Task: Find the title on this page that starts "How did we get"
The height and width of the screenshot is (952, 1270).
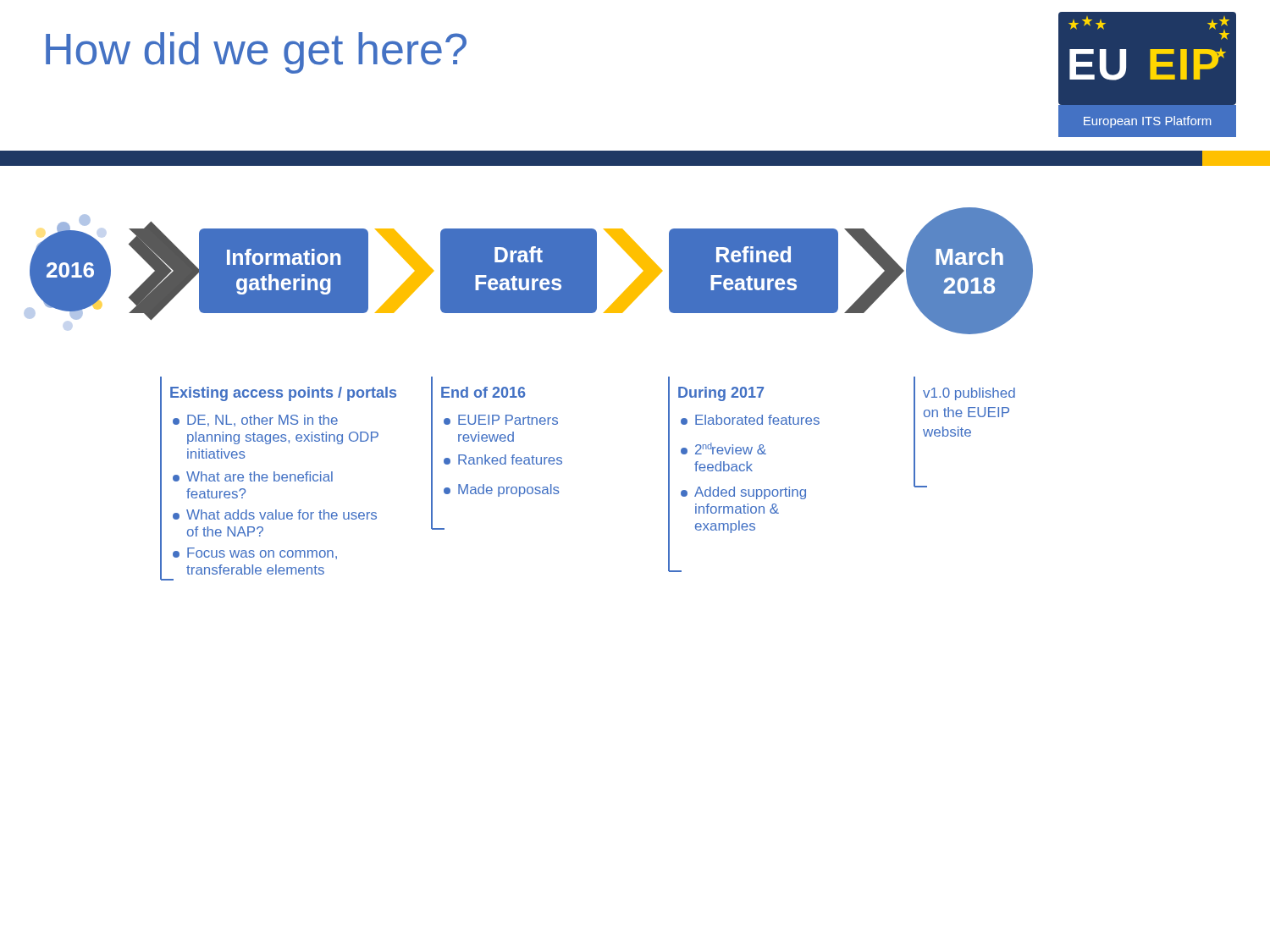Action: click(255, 49)
